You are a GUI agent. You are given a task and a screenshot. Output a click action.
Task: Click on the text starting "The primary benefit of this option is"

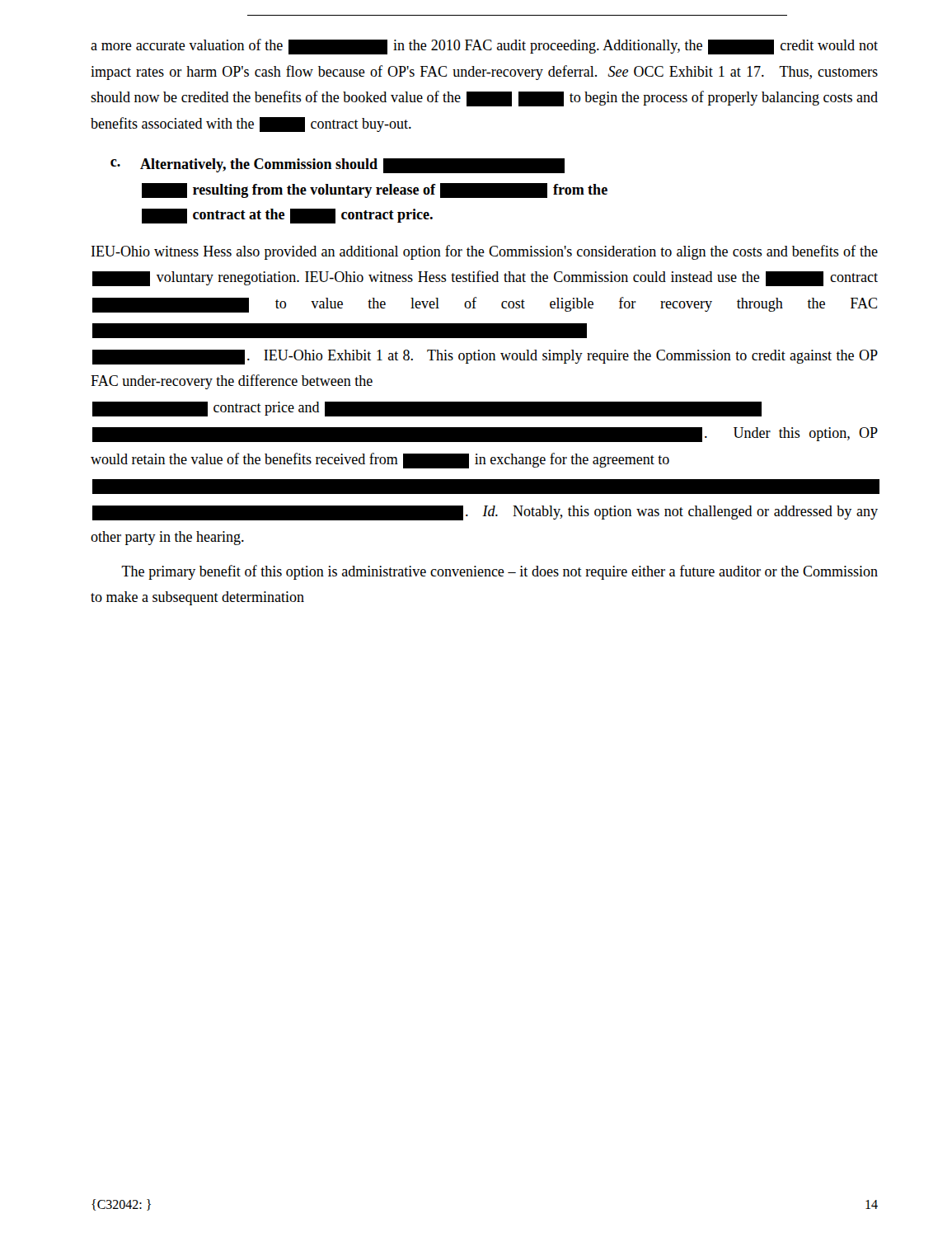pos(484,585)
